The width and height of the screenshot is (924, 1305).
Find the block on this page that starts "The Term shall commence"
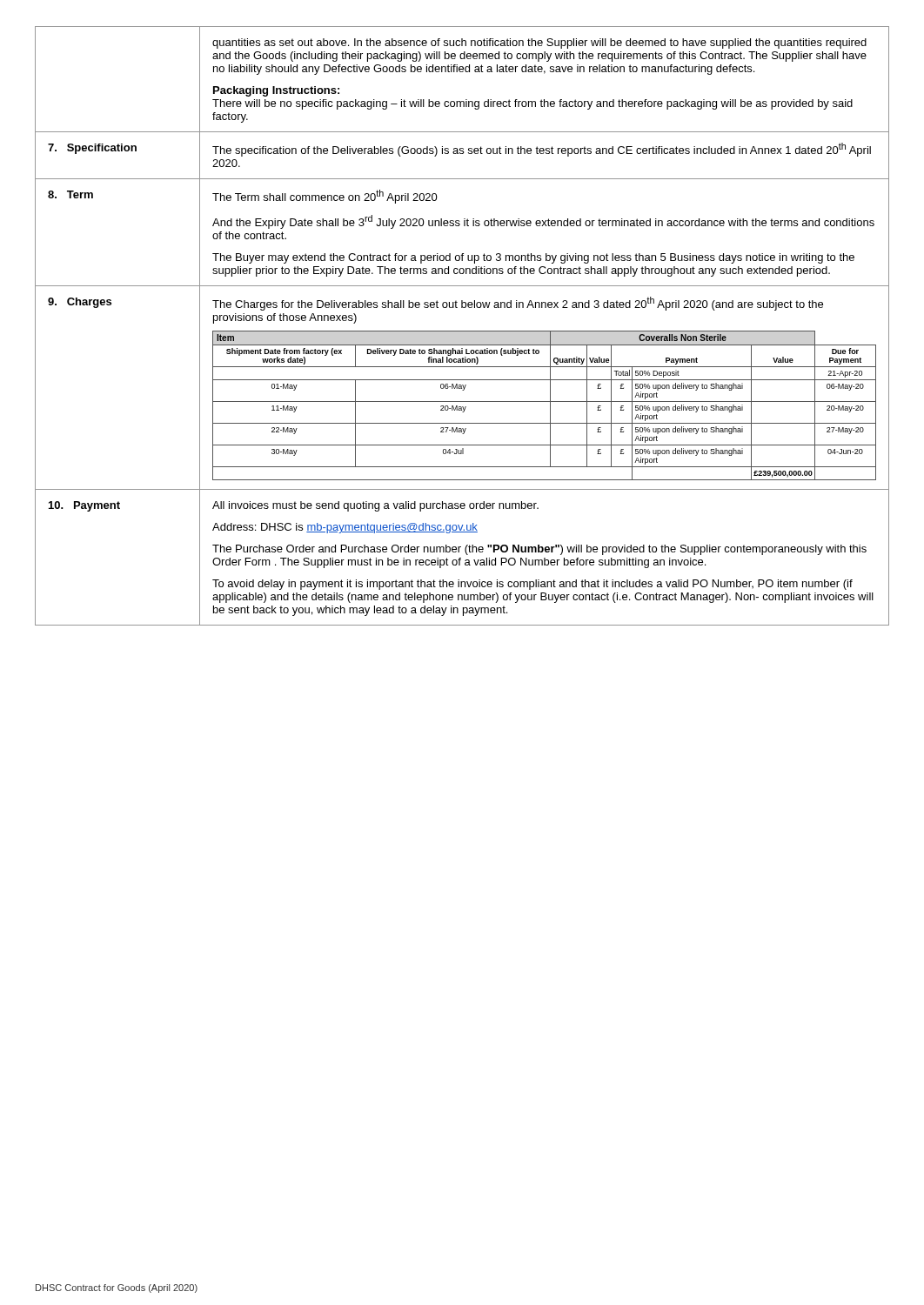544,232
